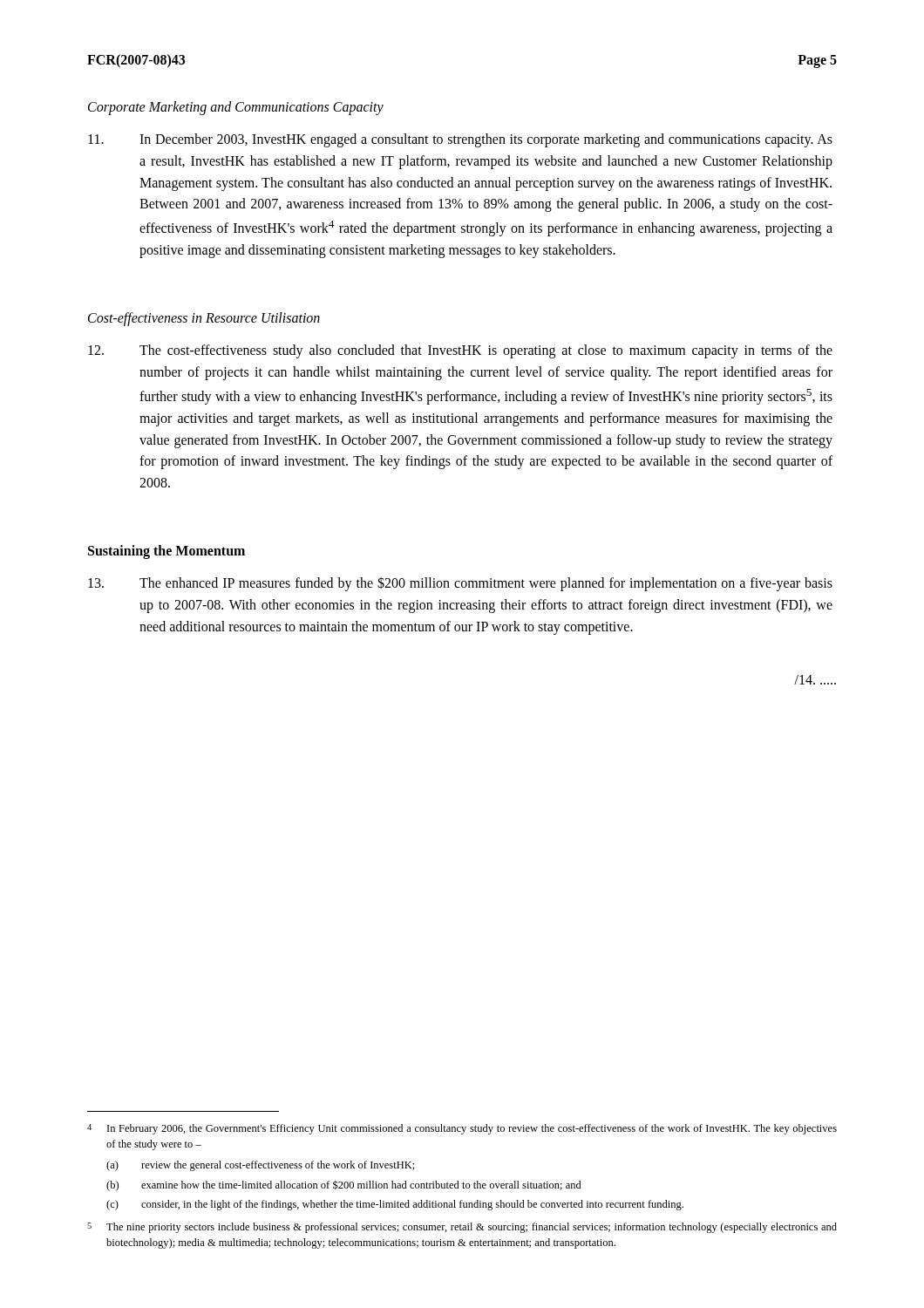Select the element starting "Corporate Marketing and Communications Capacity"
The image size is (924, 1308).
click(x=235, y=107)
